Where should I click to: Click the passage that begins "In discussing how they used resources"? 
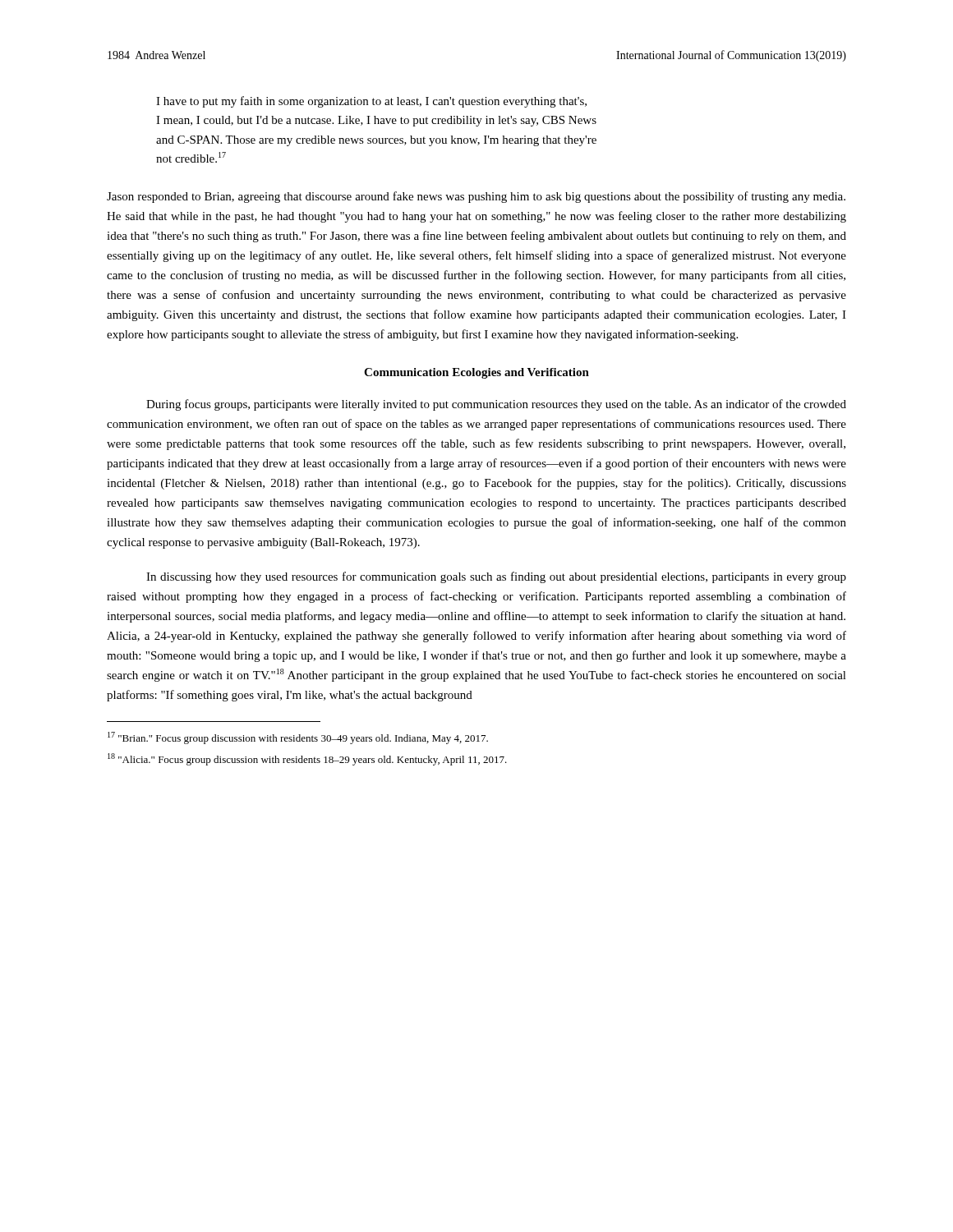pos(476,636)
